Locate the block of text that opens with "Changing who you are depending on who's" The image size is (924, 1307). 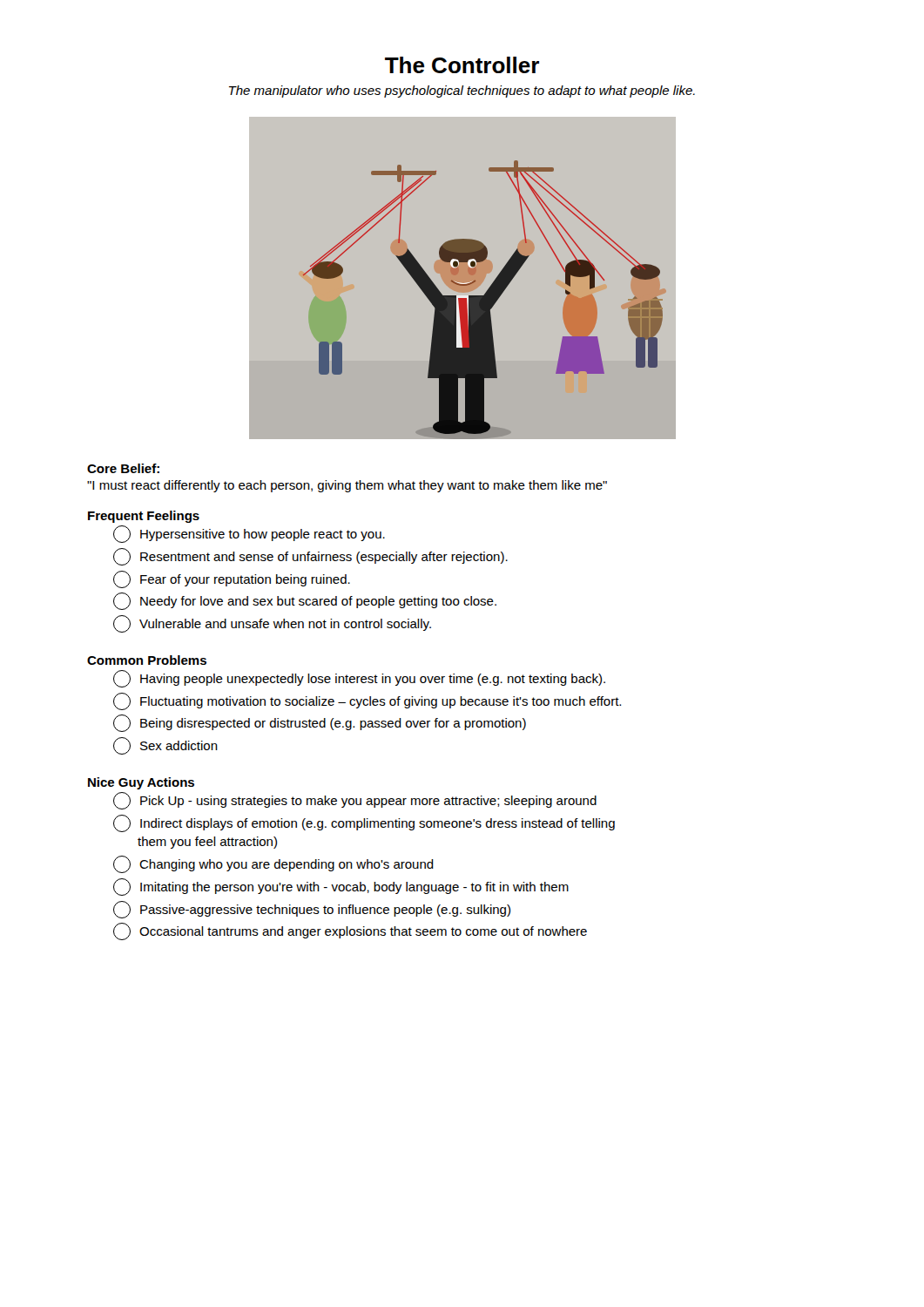[x=273, y=864]
